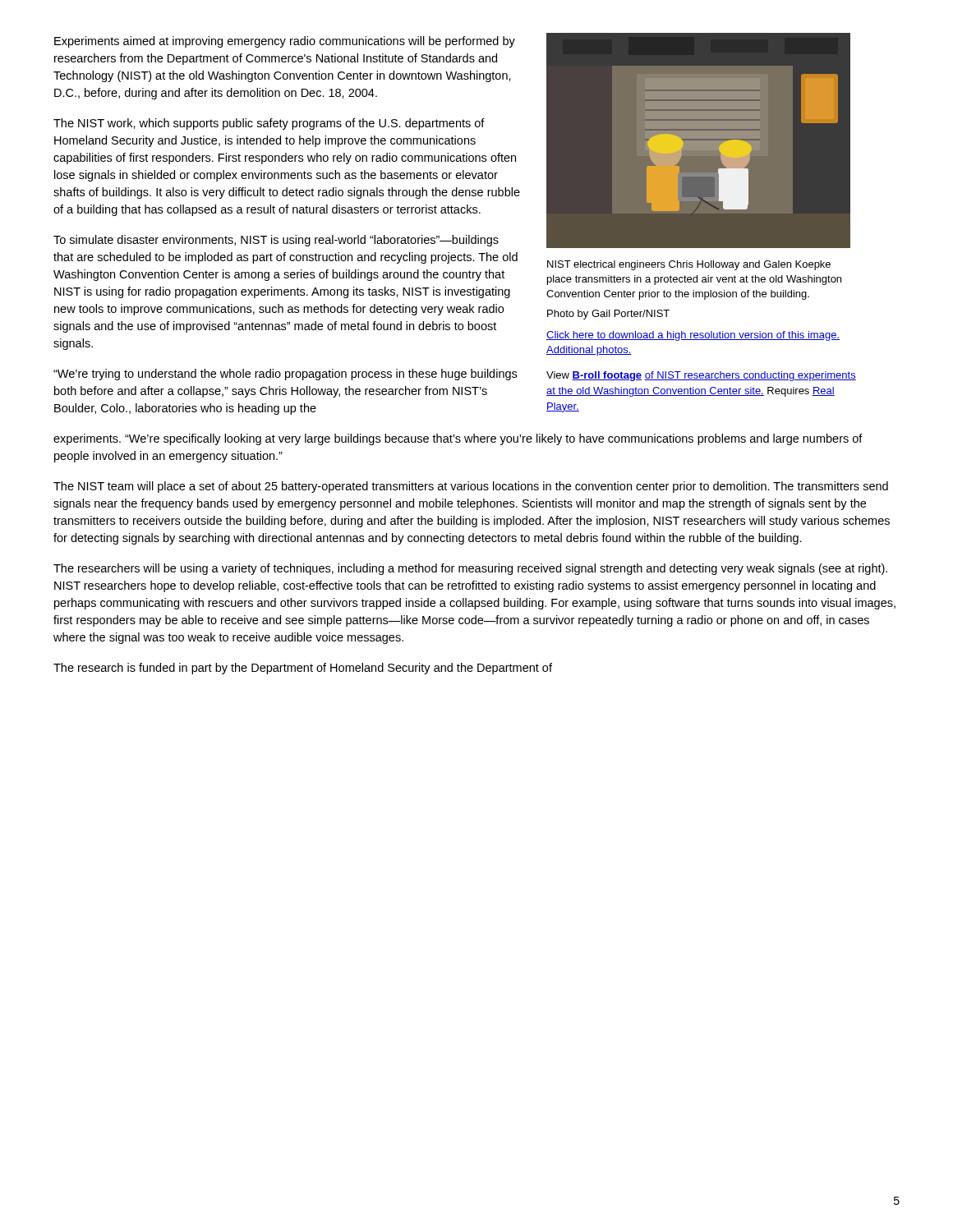The image size is (953, 1232).
Task: Select the text starting "Photo by Gail Porter/NIST"
Action: [608, 313]
